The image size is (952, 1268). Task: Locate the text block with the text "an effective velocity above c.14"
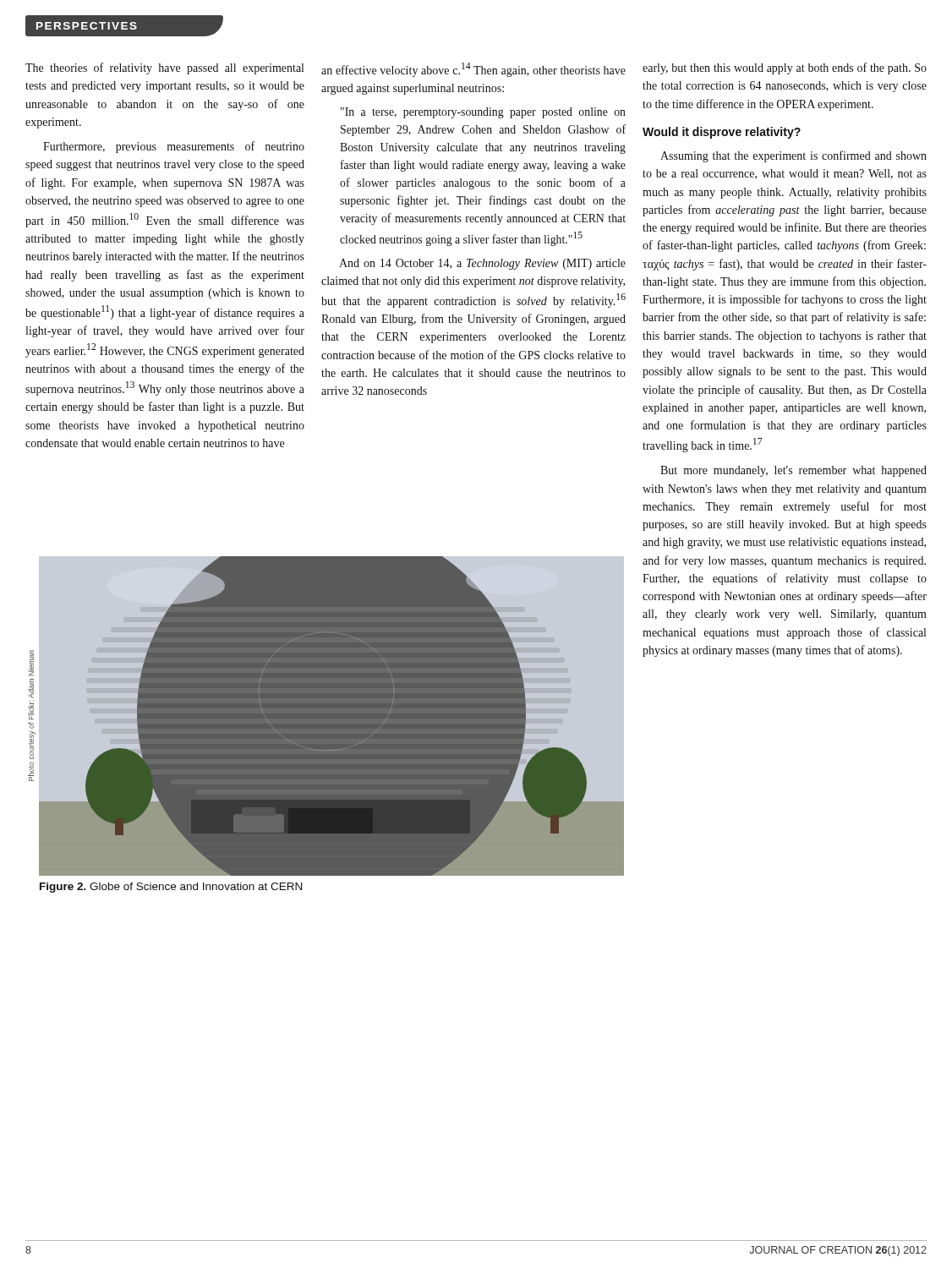(473, 230)
